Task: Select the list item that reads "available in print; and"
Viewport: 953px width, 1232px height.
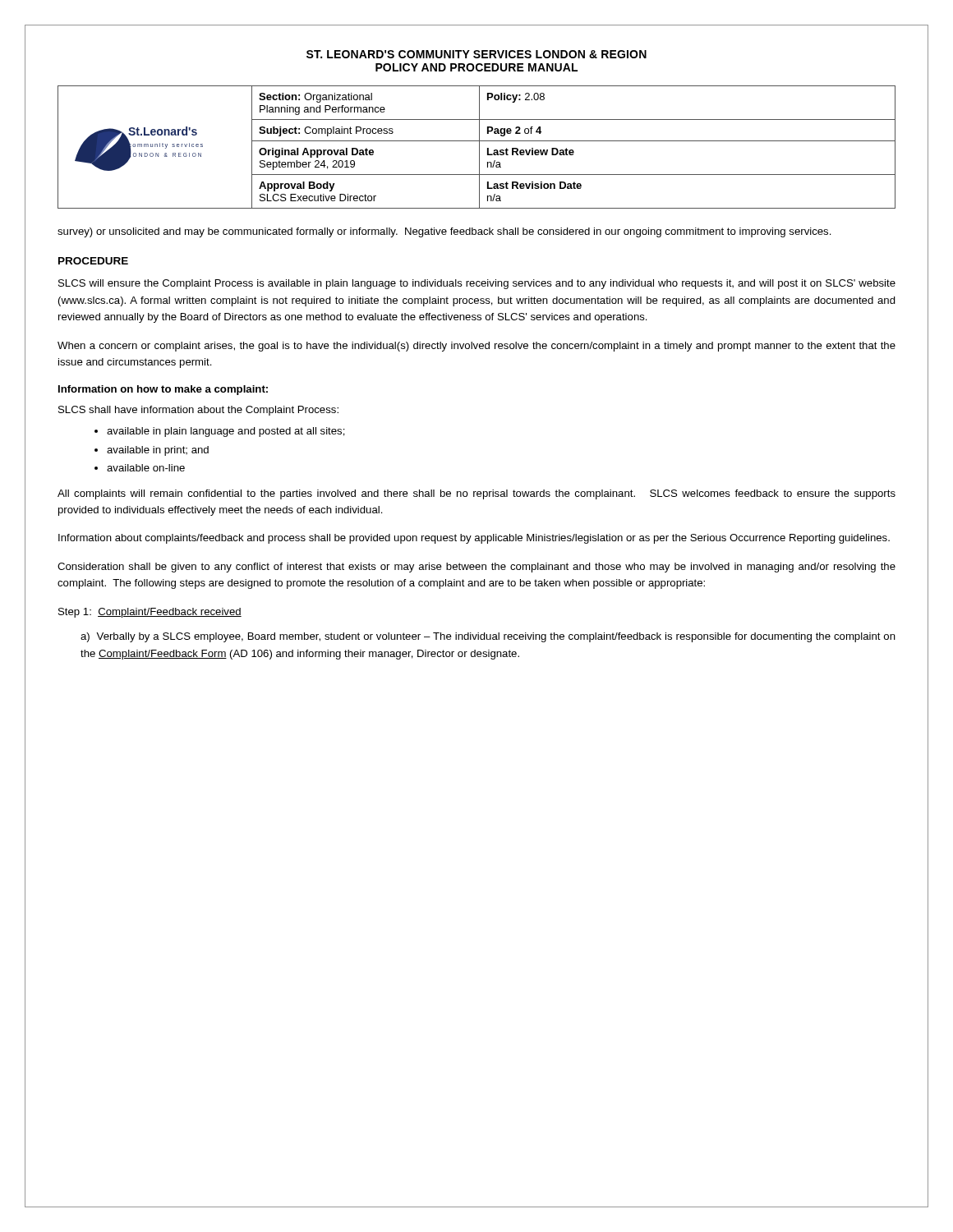Action: [158, 449]
